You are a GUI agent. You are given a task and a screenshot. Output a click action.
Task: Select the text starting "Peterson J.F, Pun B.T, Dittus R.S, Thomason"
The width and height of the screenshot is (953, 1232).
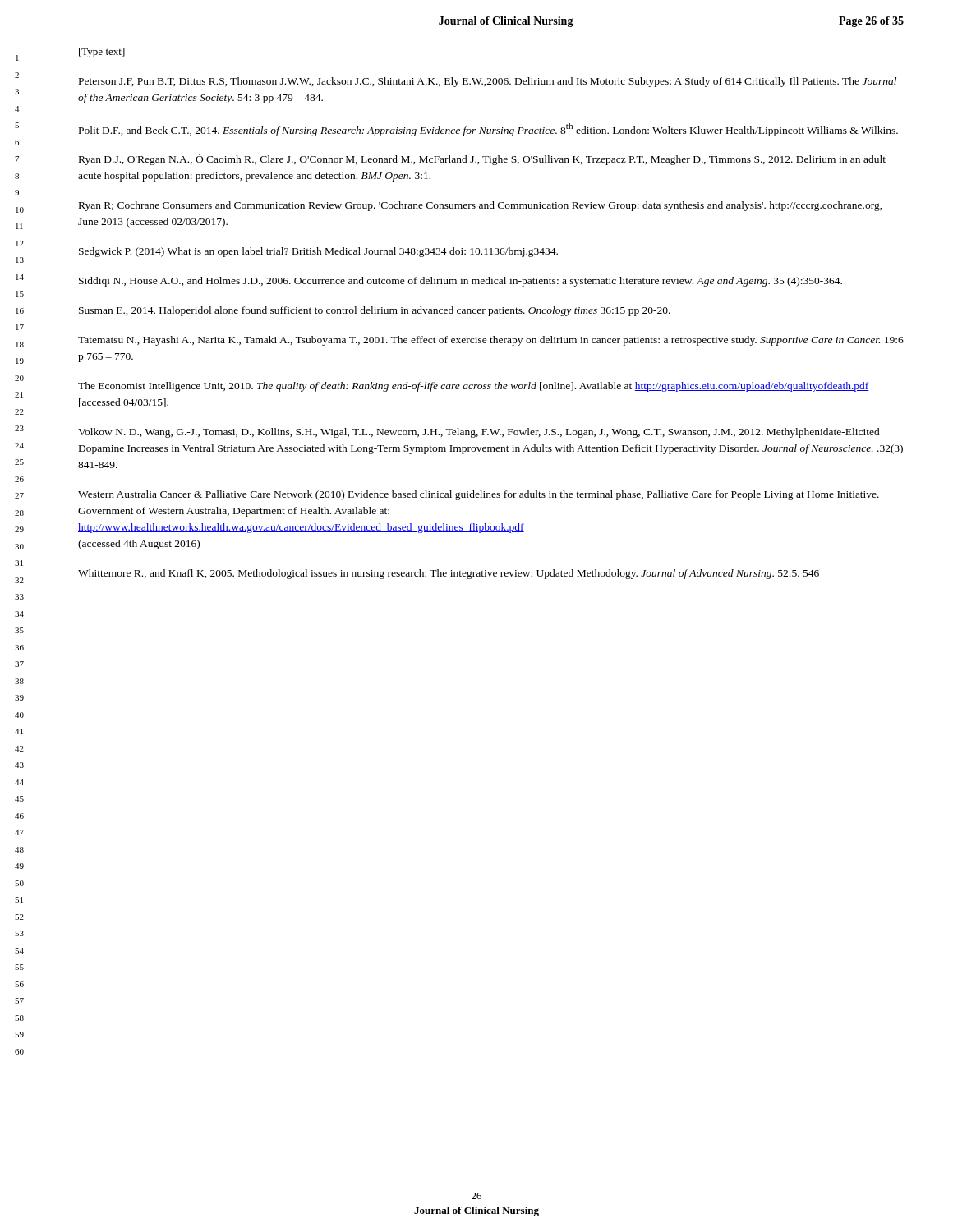(487, 89)
